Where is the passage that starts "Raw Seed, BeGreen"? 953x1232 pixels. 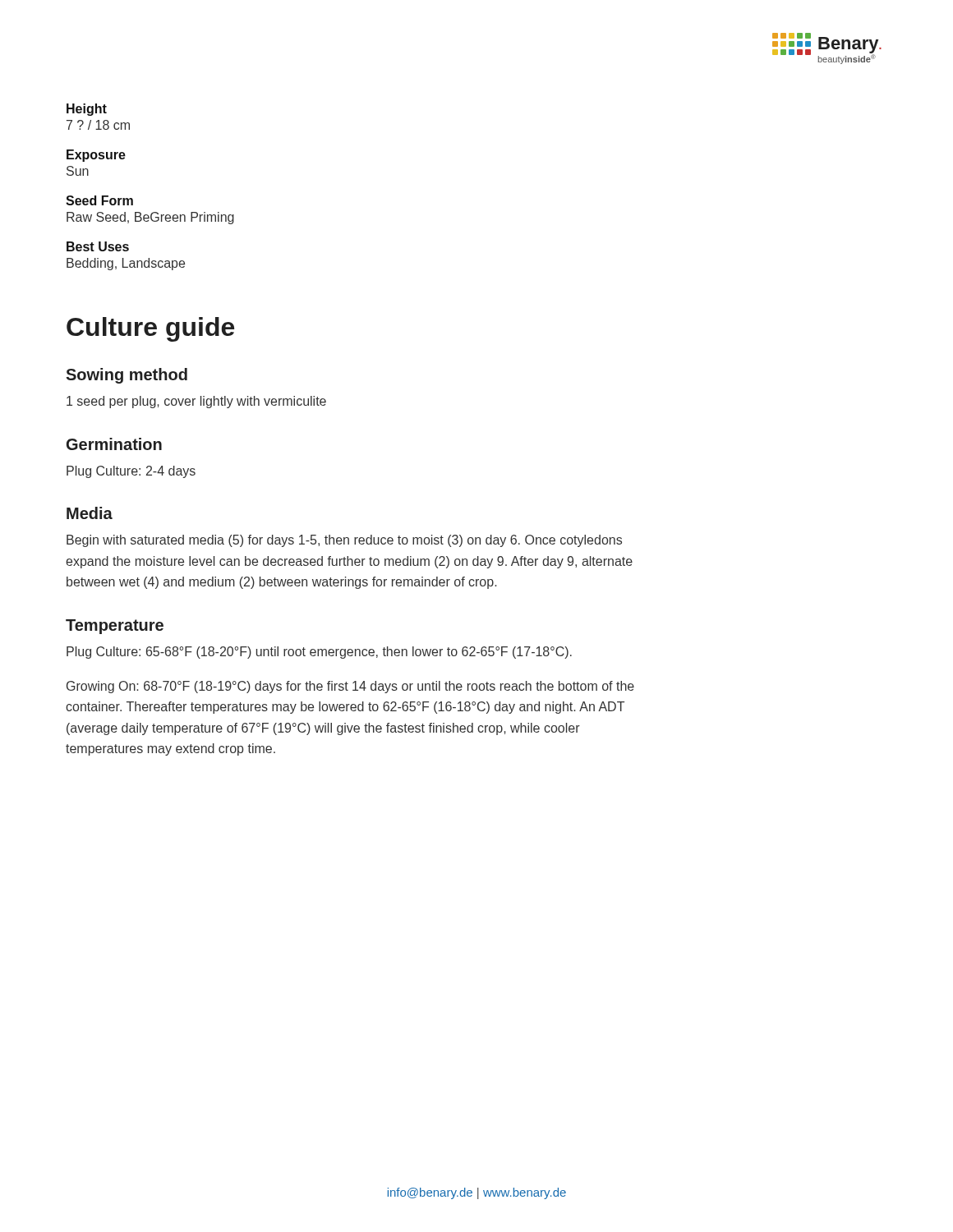coord(150,217)
